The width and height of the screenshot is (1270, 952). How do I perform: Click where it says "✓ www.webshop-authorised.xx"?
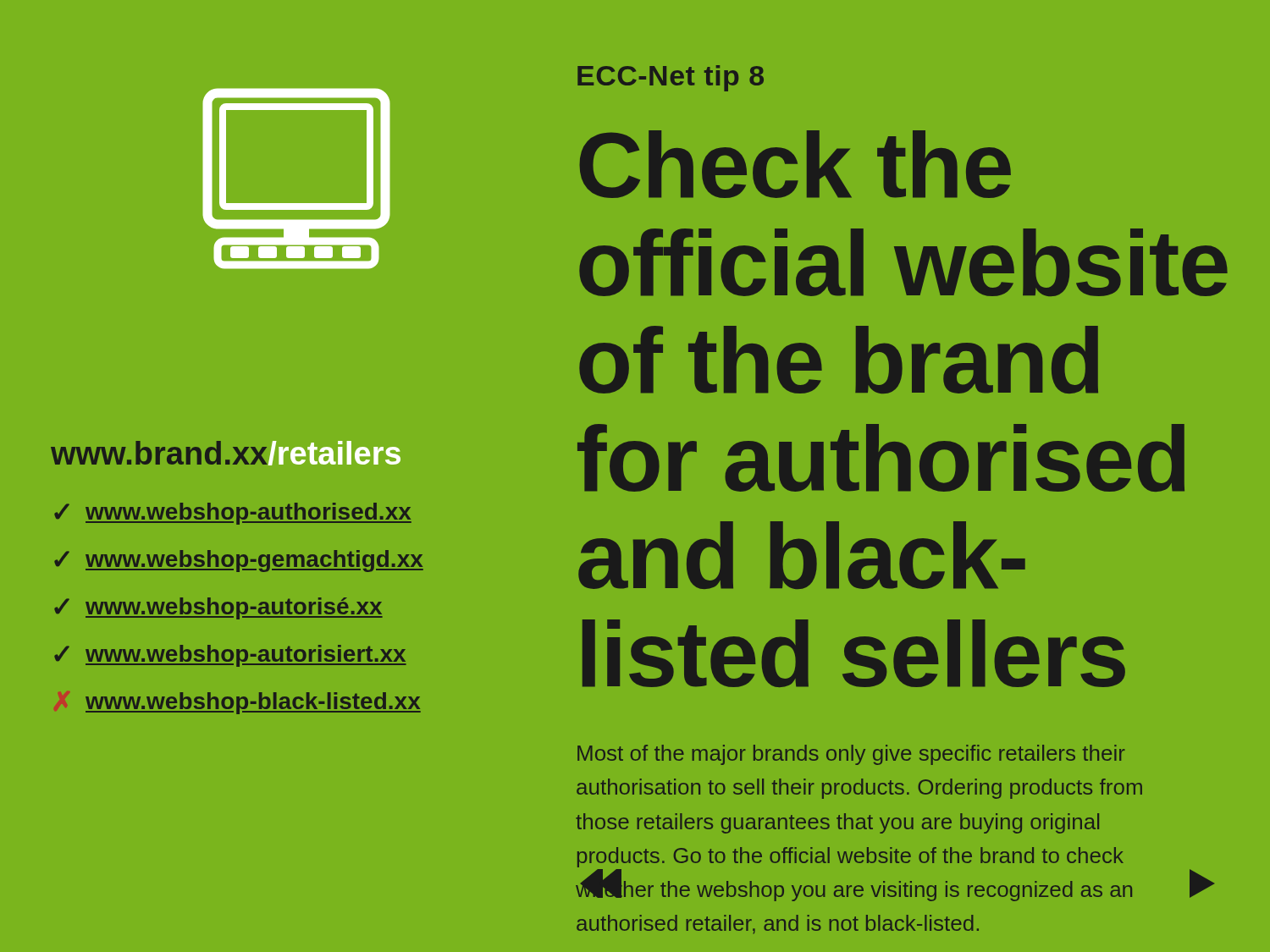click(231, 512)
